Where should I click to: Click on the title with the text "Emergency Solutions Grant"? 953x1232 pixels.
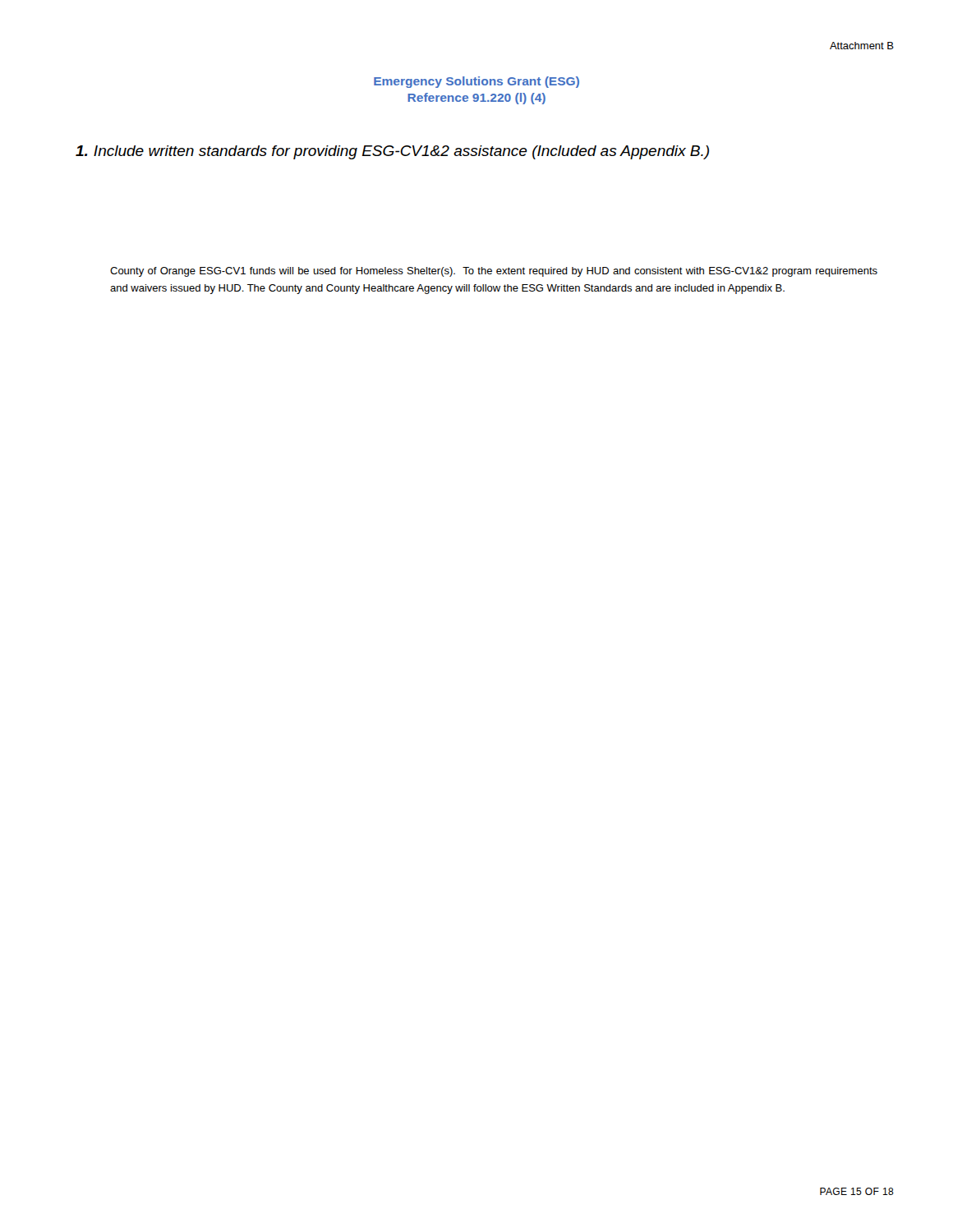[476, 90]
